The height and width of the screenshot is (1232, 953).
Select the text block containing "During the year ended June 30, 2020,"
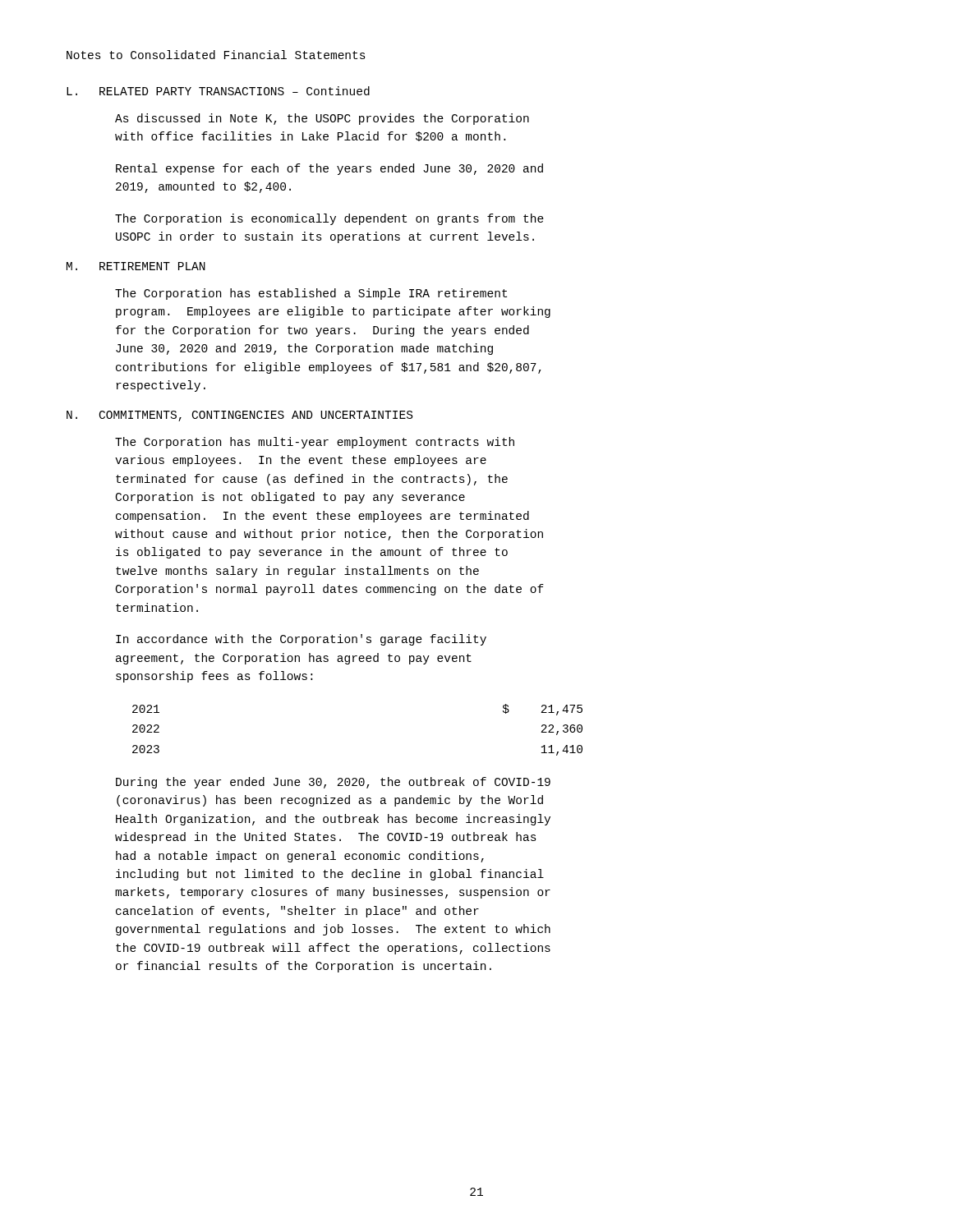pyautogui.click(x=333, y=875)
